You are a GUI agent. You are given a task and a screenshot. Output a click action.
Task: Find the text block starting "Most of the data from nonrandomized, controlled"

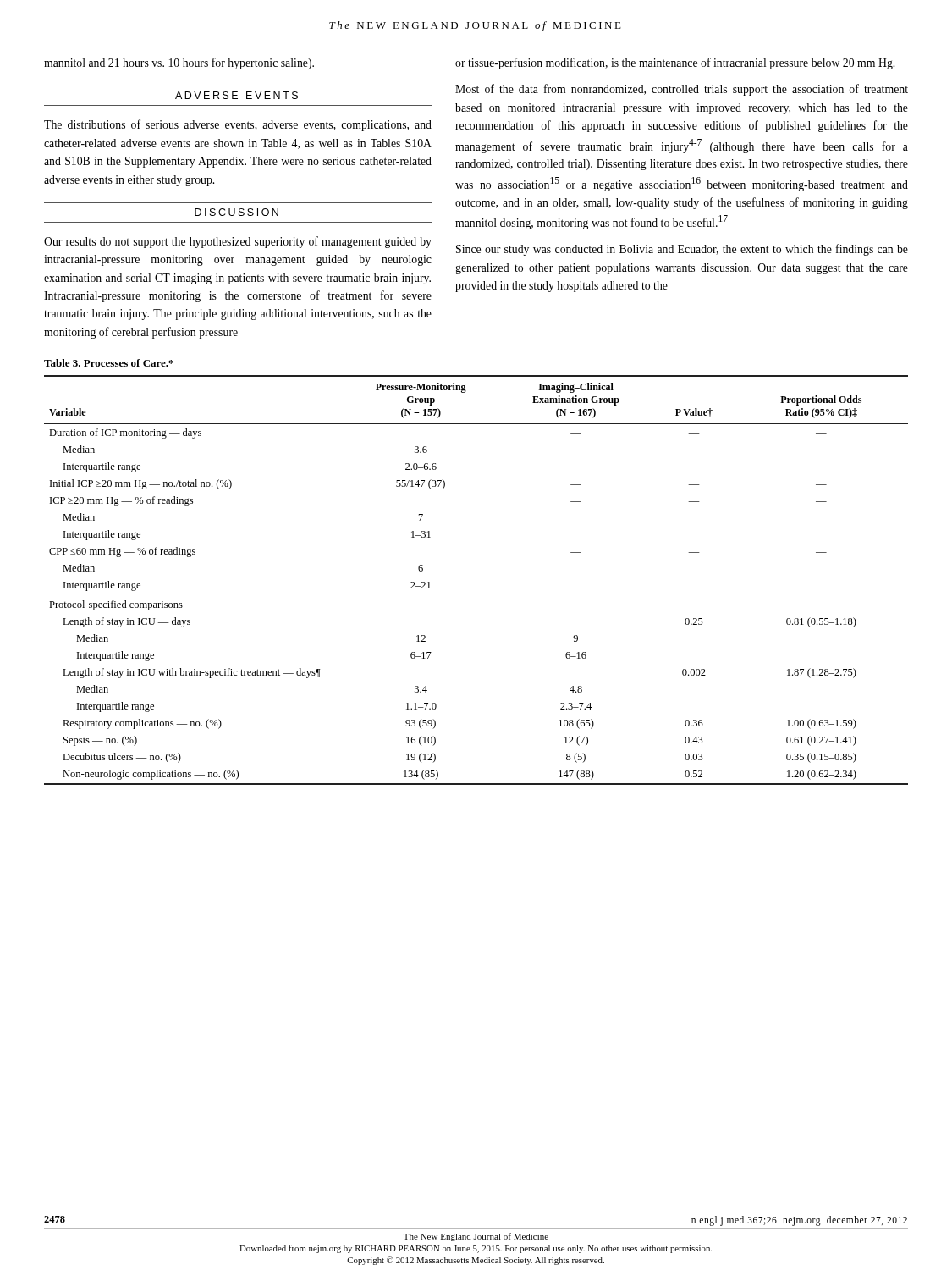[x=682, y=156]
